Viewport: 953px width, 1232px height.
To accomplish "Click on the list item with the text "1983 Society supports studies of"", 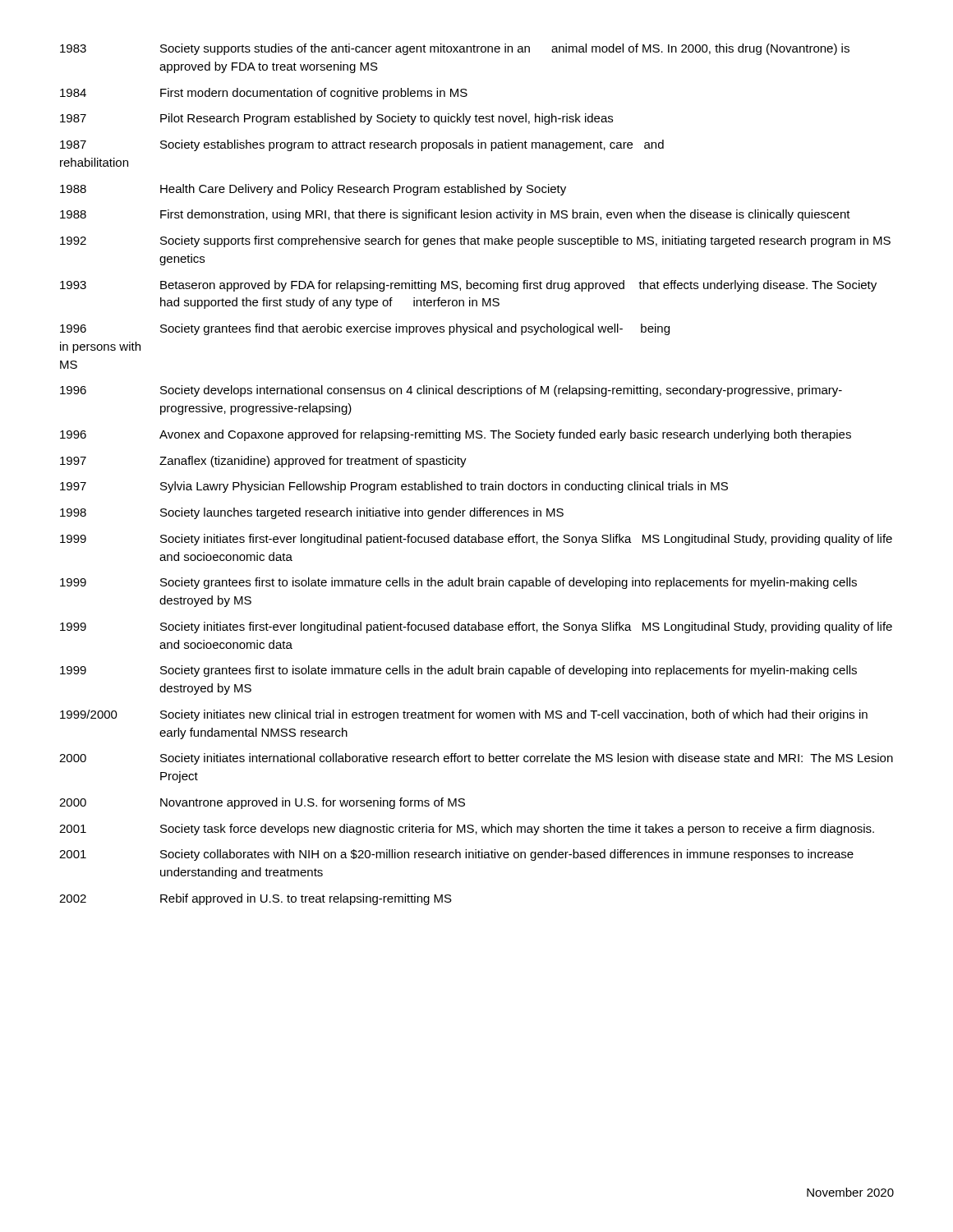I will 476,57.
